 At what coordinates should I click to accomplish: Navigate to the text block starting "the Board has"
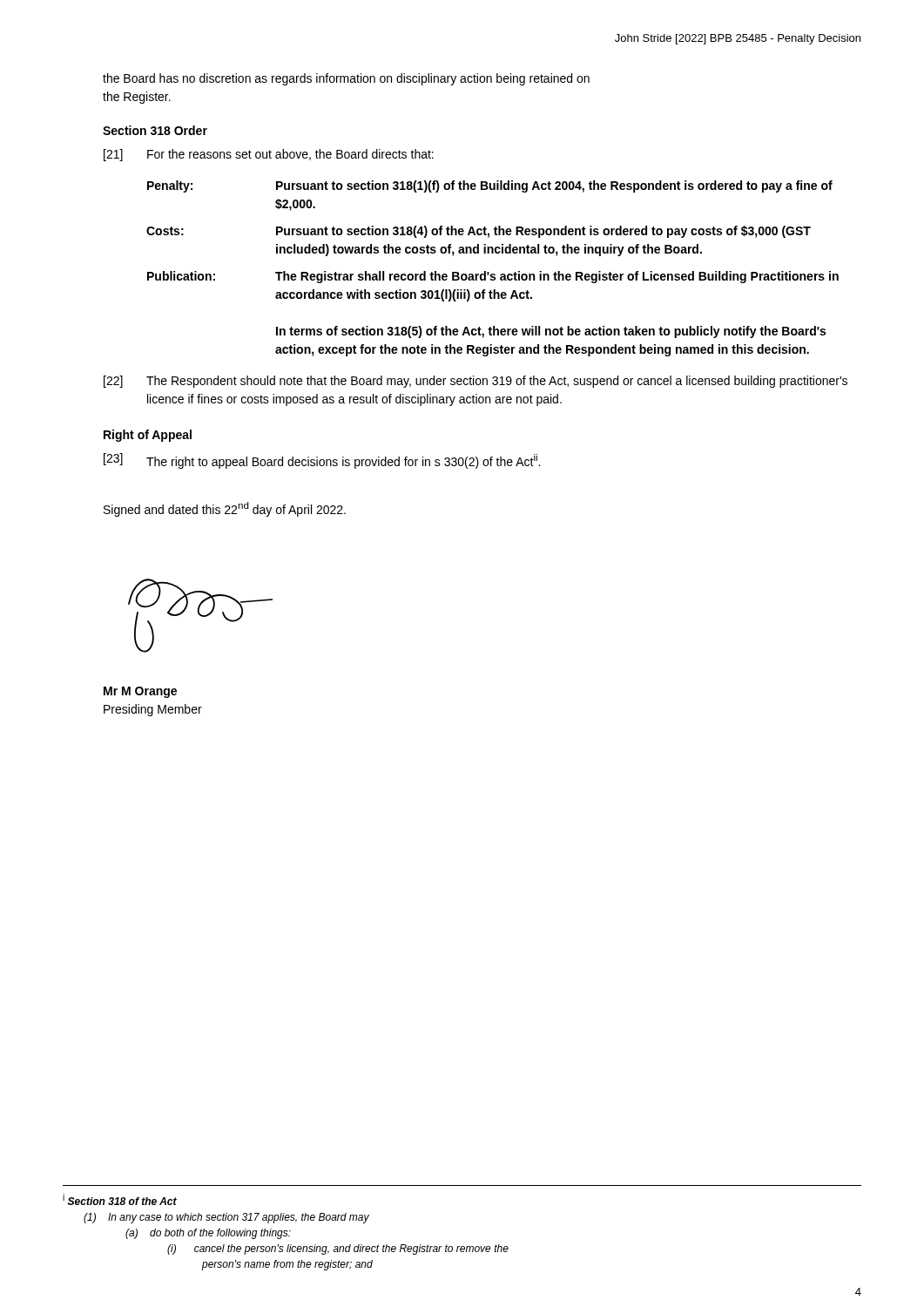pyautogui.click(x=346, y=88)
